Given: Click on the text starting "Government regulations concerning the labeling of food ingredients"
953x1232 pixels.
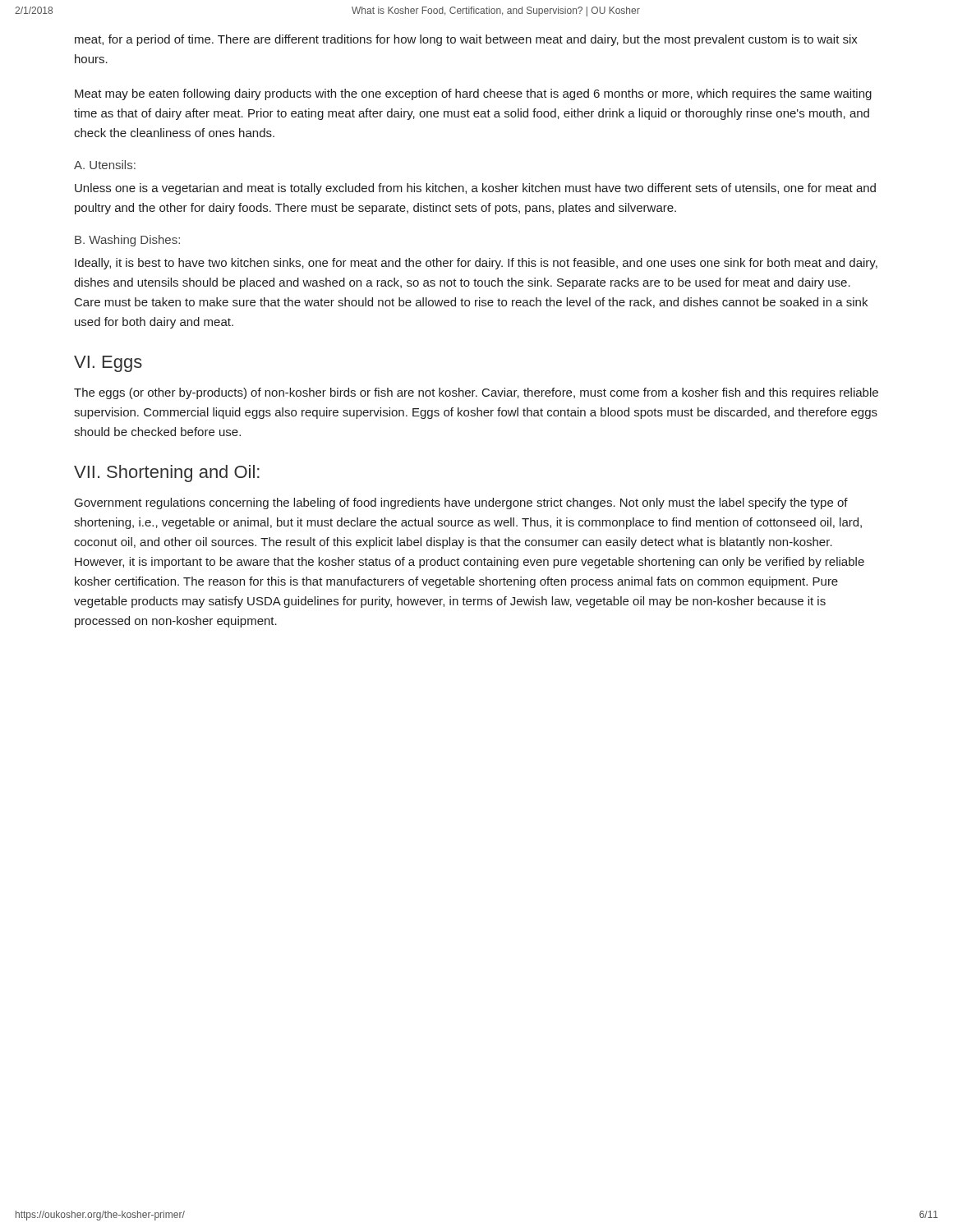Looking at the screenshot, I should tap(469, 561).
